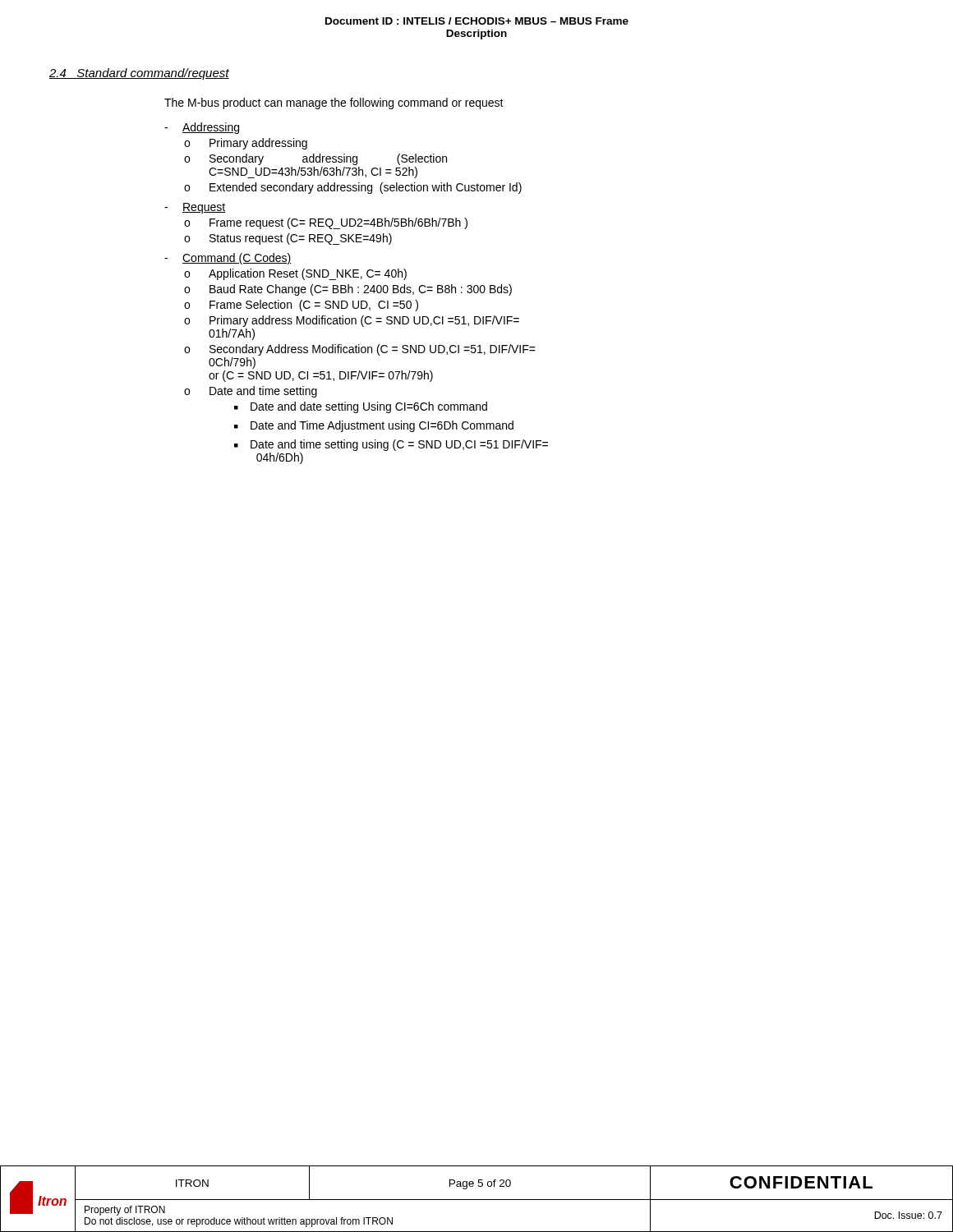Locate the block of text that opens with "▪ Date and date"

[361, 408]
